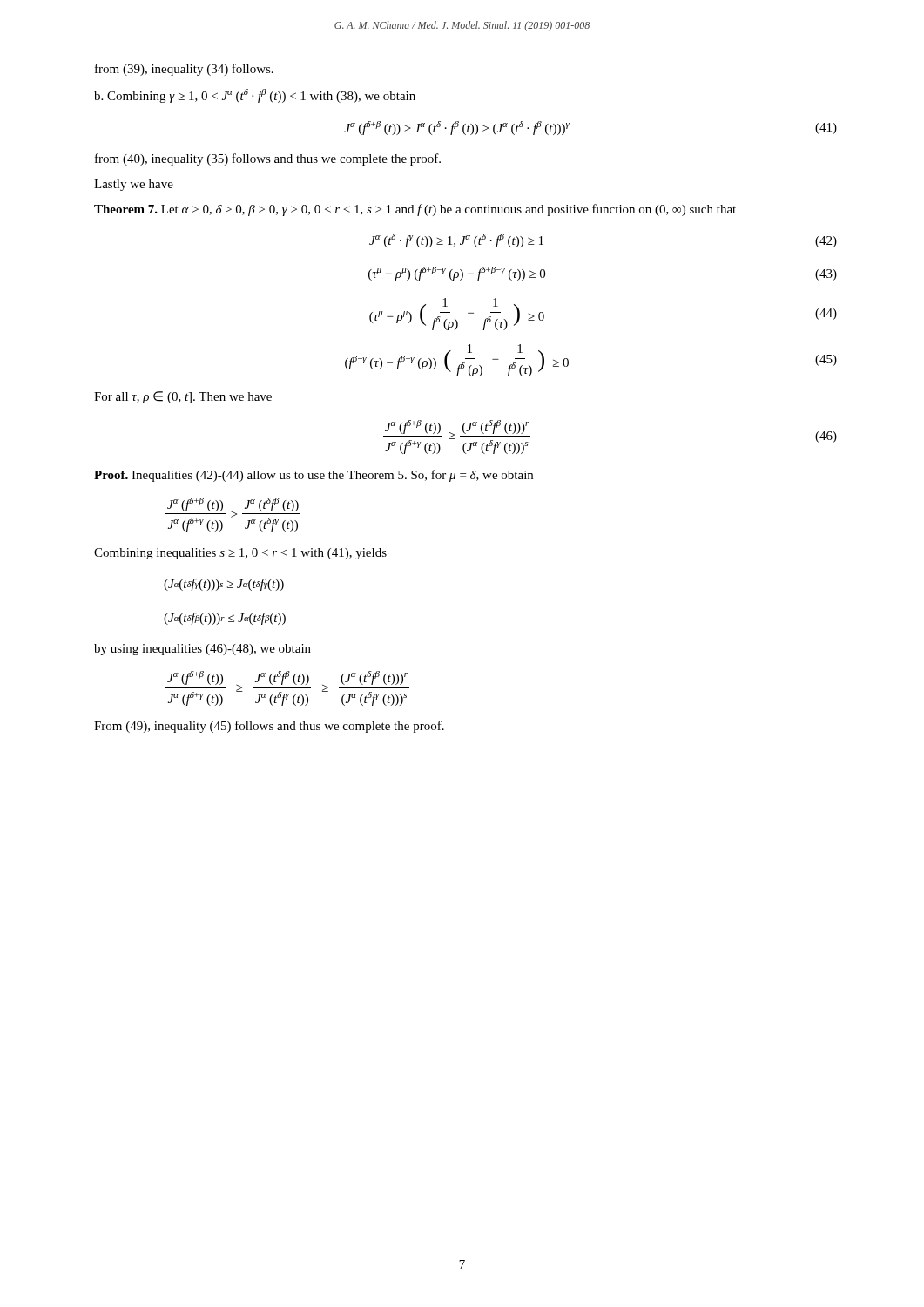
Task: Find "(Jα (tδfγ (t)))s ≥ Jα (tδfγ (t))" on this page
Action: [224, 585]
